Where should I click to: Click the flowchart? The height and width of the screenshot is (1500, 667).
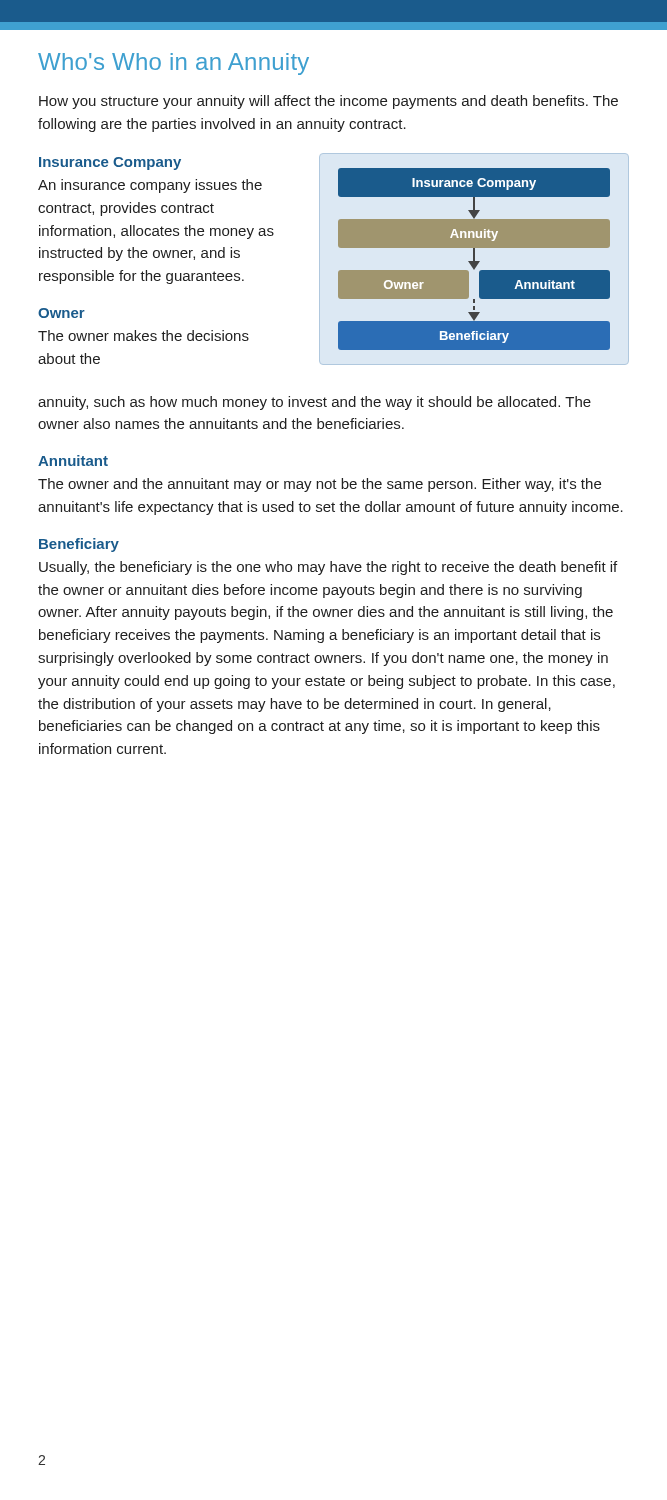[x=474, y=259]
